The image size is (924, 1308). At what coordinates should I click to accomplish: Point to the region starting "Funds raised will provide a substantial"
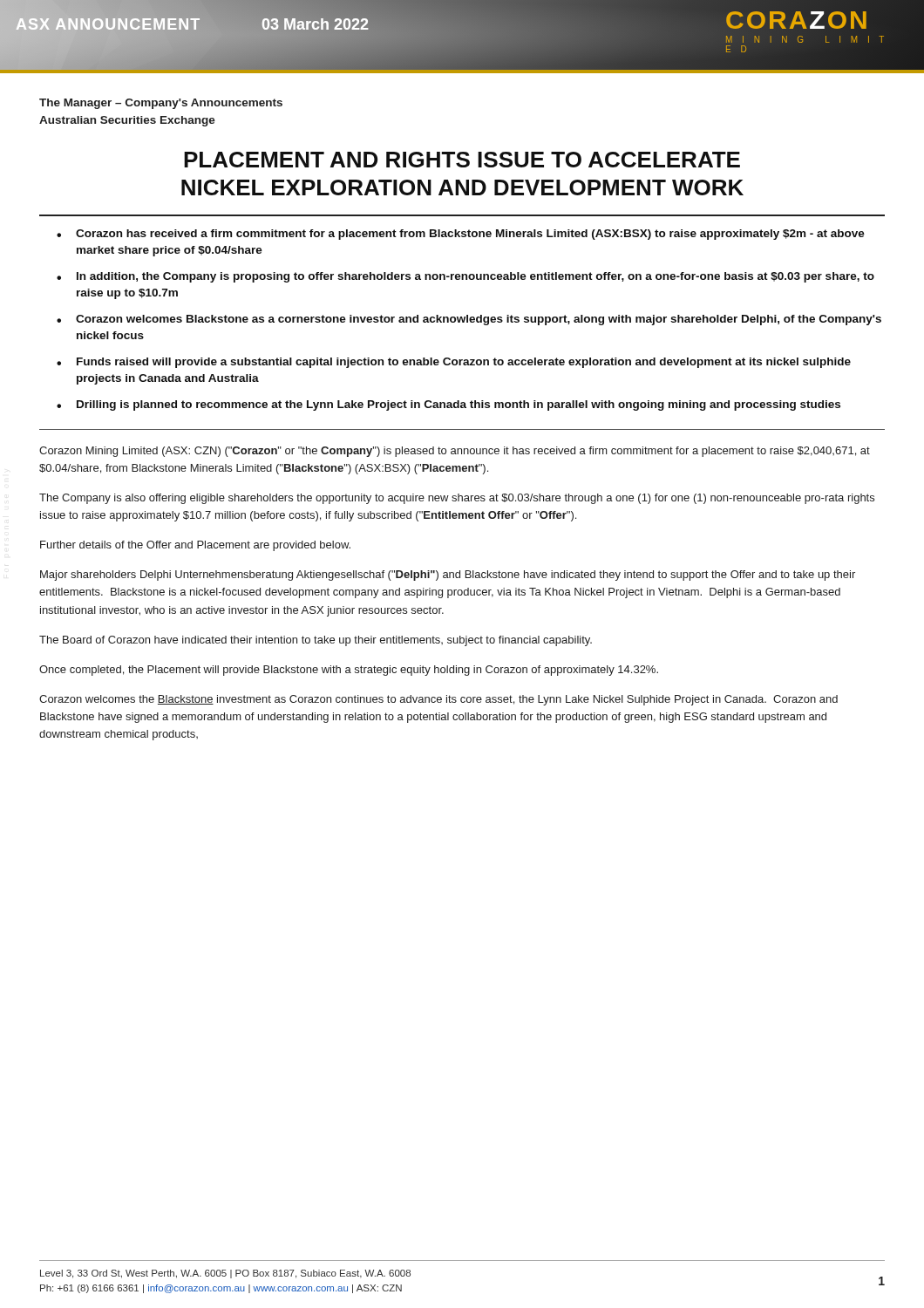(x=463, y=370)
